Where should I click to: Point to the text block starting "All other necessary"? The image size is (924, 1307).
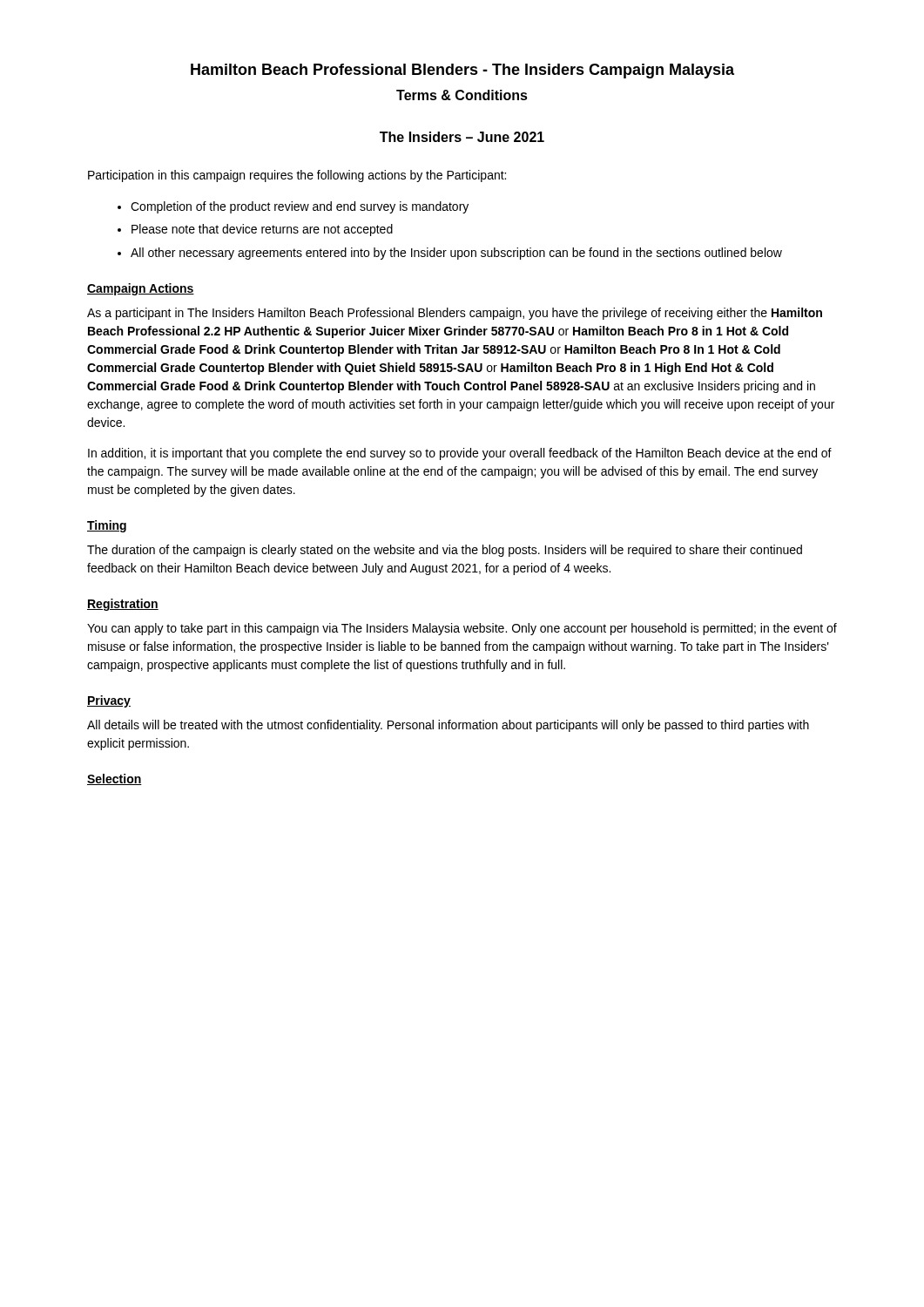456,253
